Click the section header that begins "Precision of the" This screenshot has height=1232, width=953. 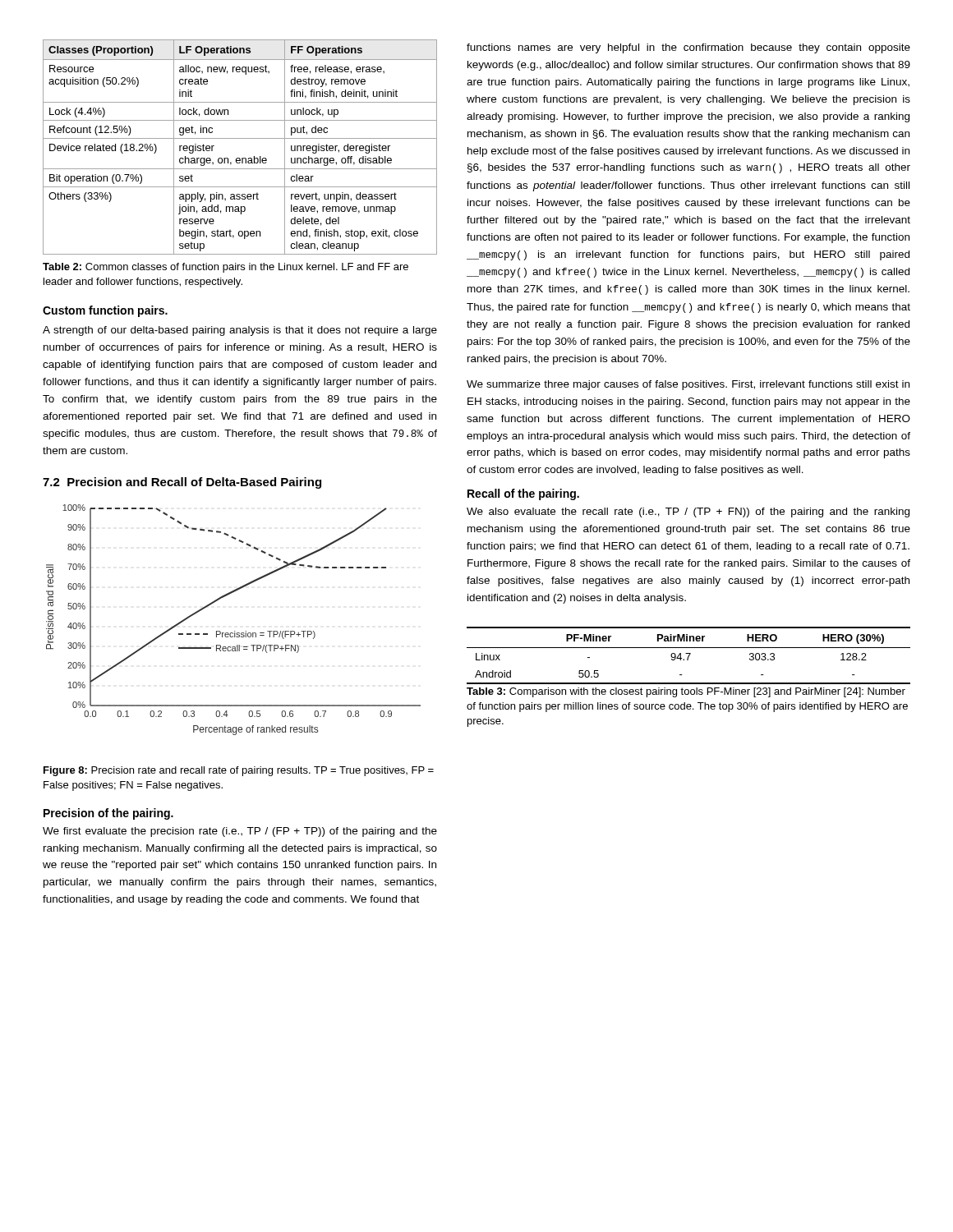point(108,813)
